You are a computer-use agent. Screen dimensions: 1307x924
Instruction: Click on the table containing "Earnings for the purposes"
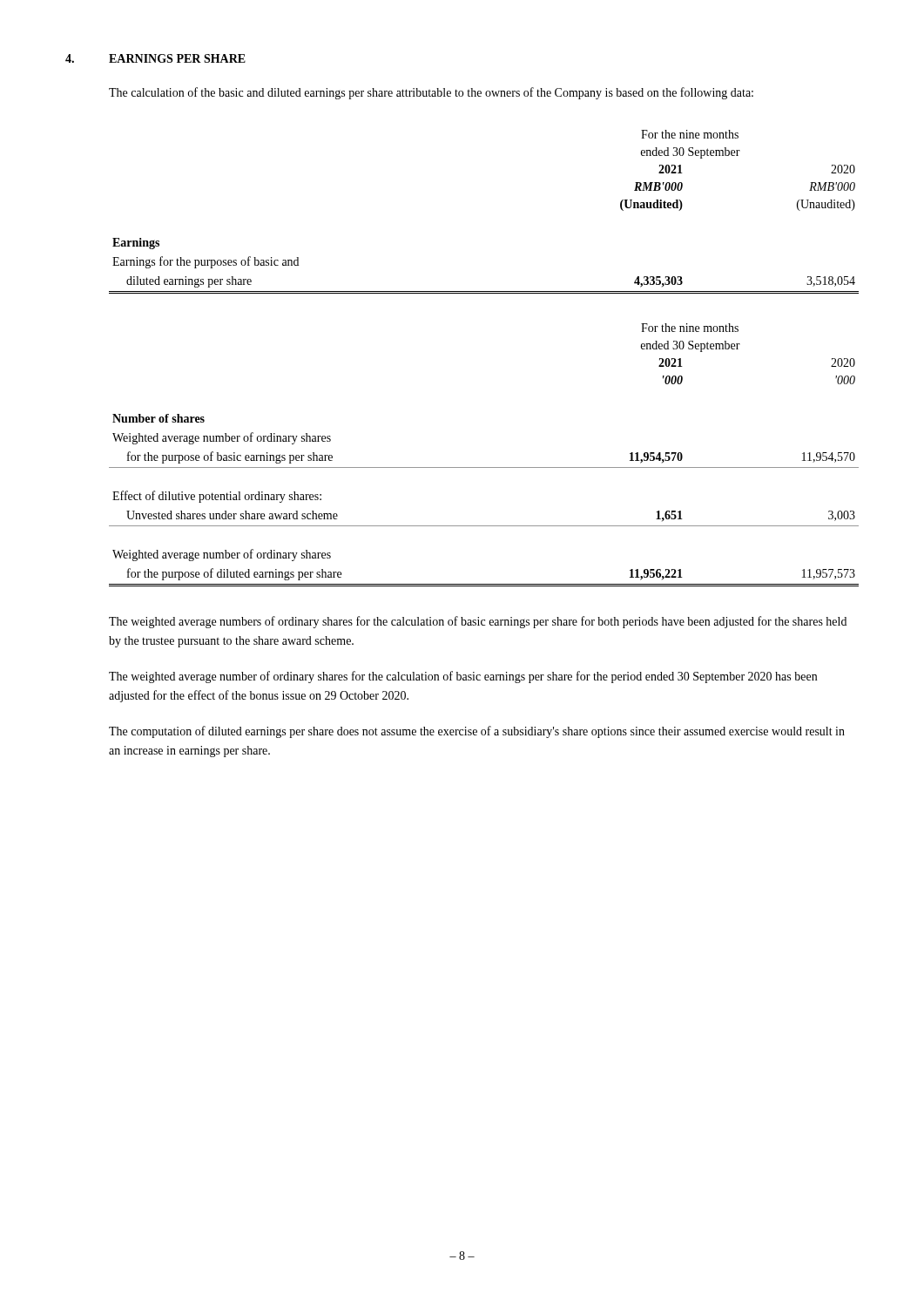tap(484, 210)
